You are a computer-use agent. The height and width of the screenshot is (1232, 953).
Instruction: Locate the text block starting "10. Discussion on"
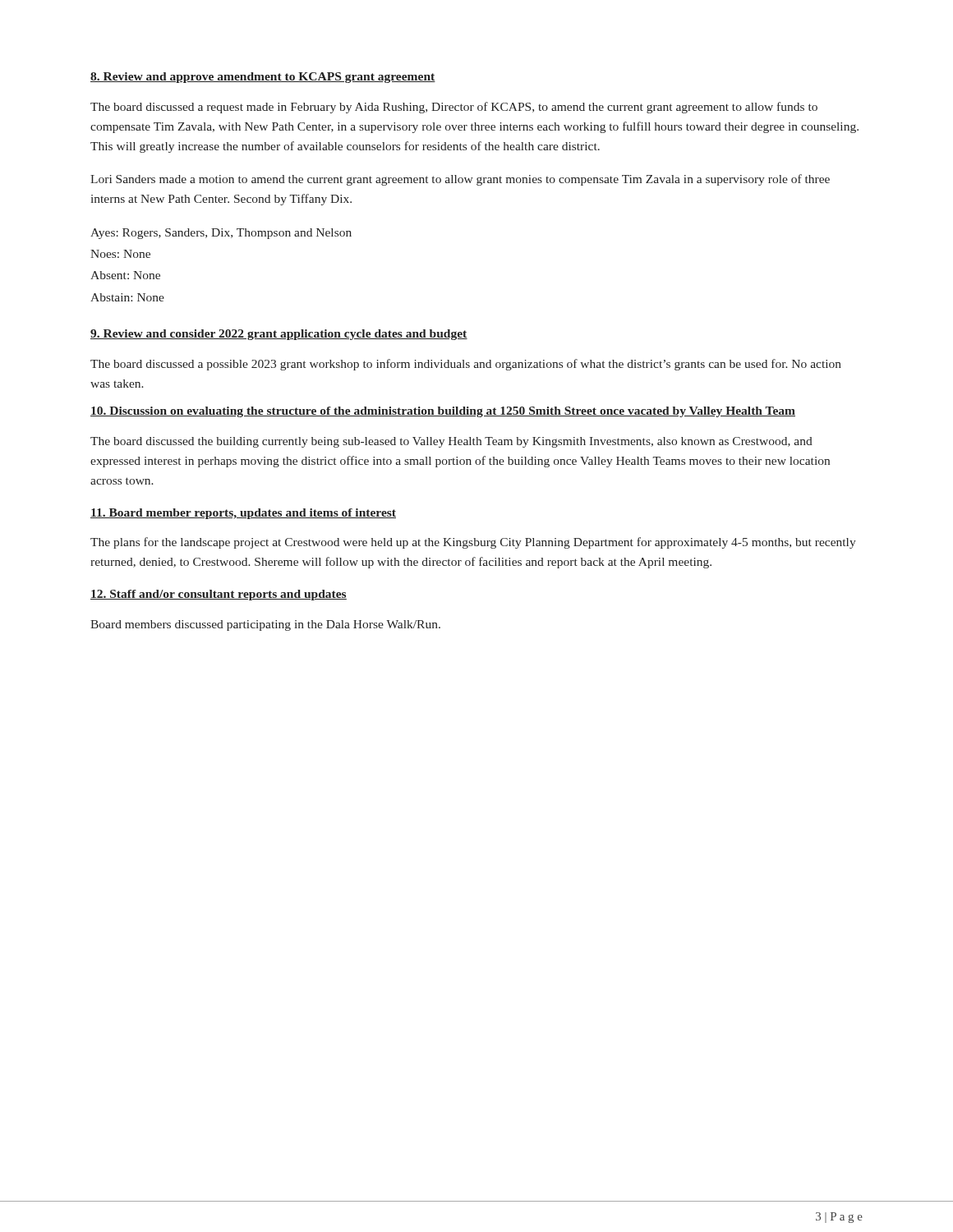click(443, 410)
